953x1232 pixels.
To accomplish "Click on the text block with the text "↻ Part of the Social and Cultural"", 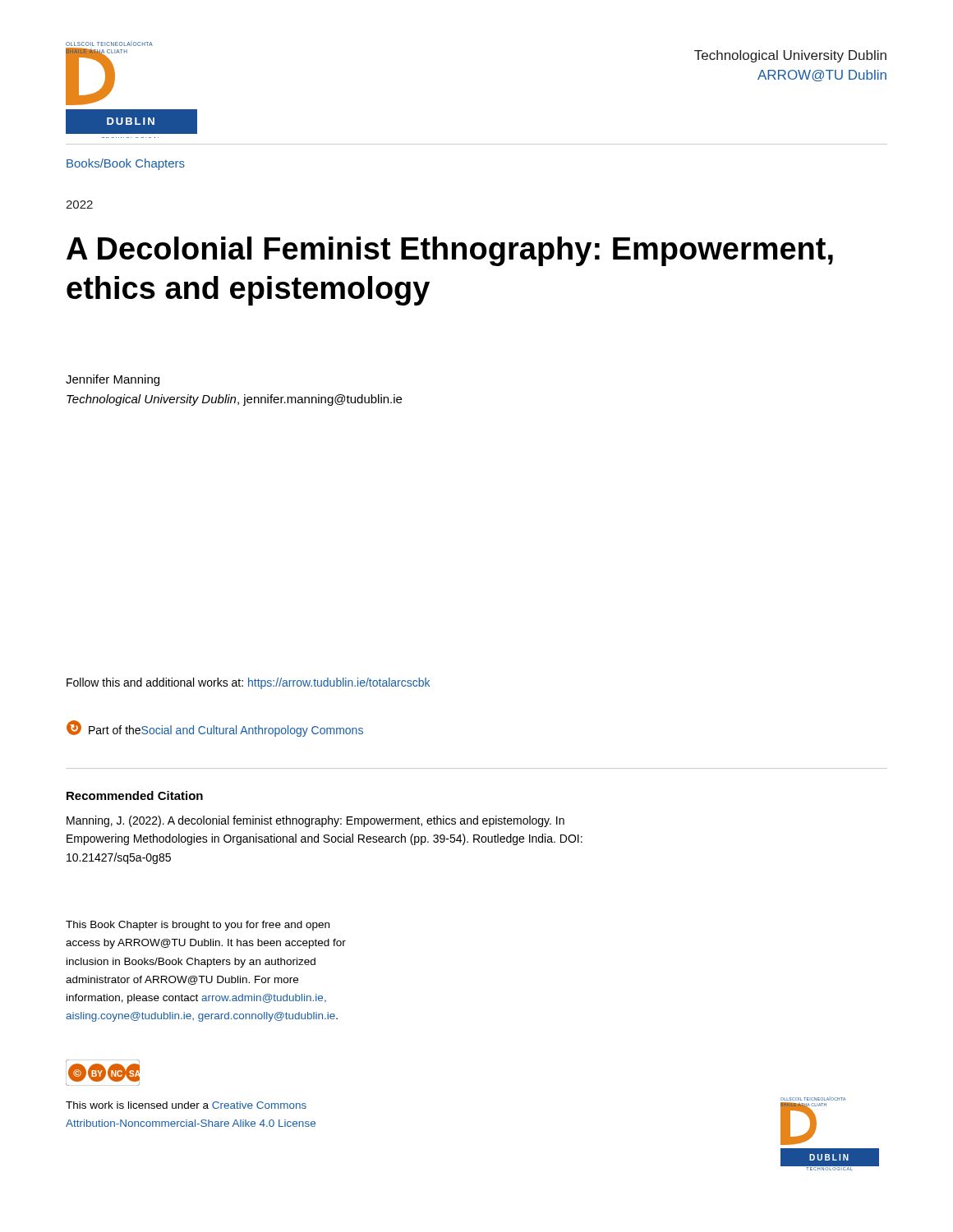I will pyautogui.click(x=215, y=730).
